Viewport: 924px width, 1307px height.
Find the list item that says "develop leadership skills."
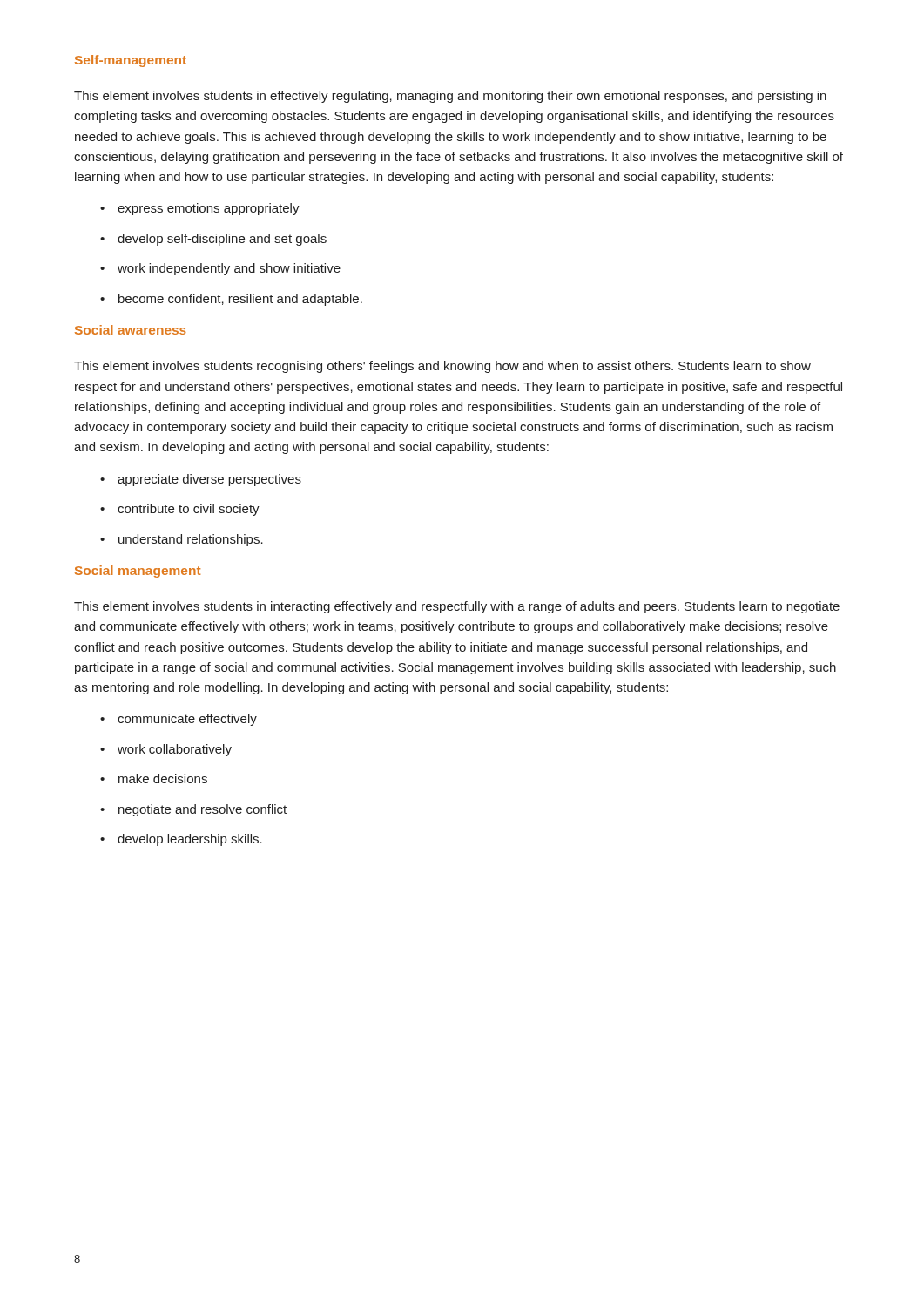click(x=190, y=839)
